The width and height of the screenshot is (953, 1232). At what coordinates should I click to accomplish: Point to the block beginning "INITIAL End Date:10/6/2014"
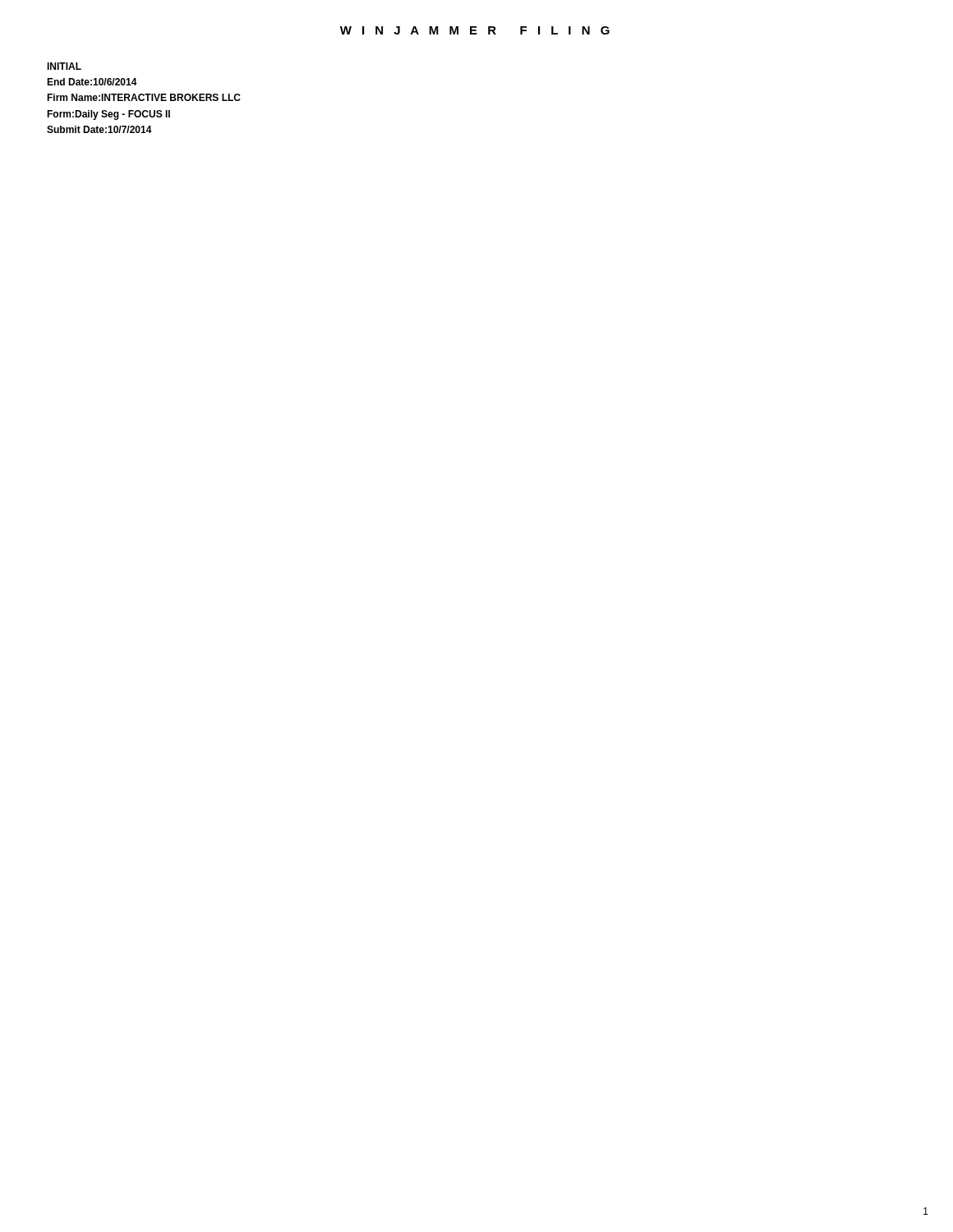click(144, 99)
